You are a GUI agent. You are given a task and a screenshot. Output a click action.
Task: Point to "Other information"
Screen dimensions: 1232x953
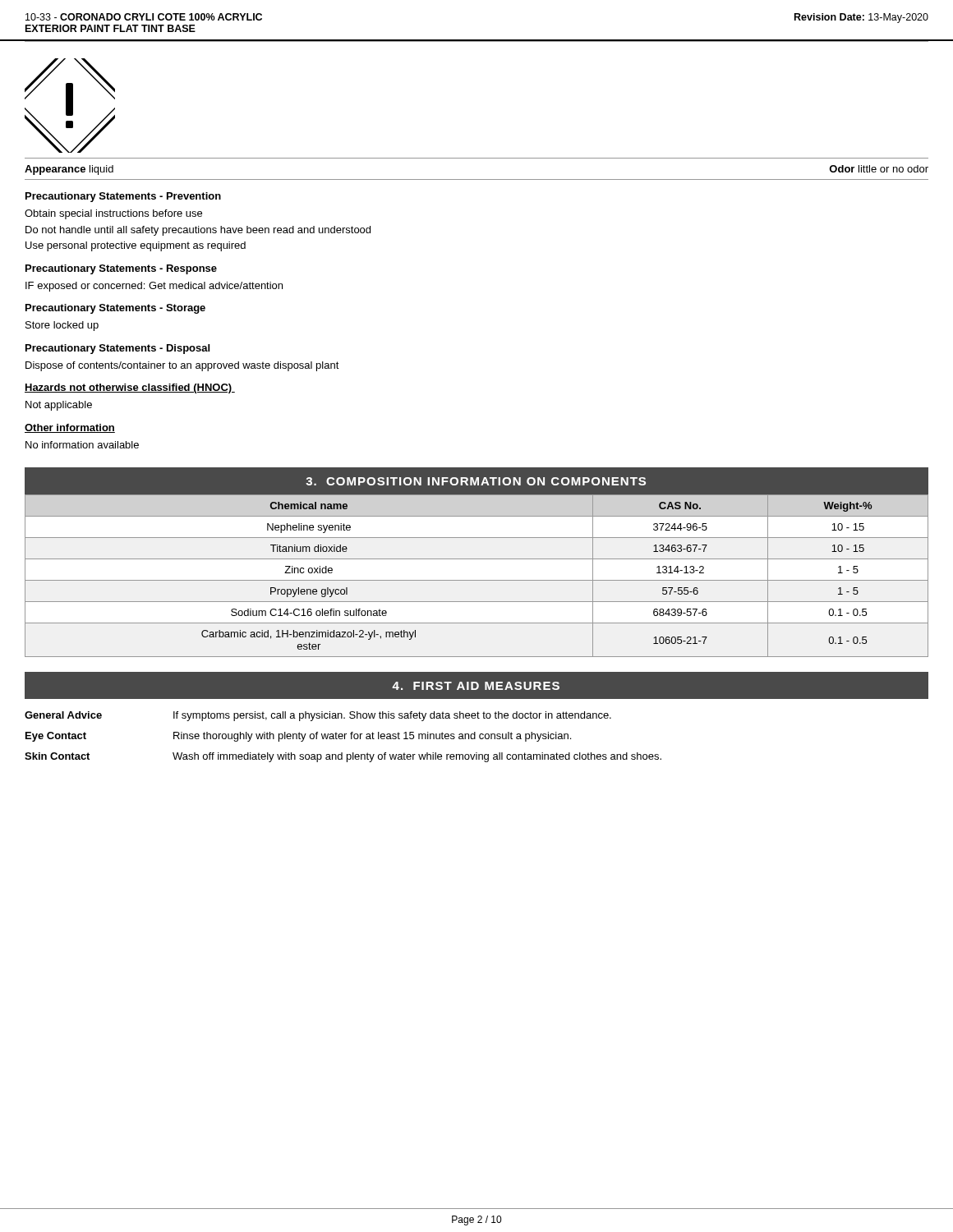point(70,428)
